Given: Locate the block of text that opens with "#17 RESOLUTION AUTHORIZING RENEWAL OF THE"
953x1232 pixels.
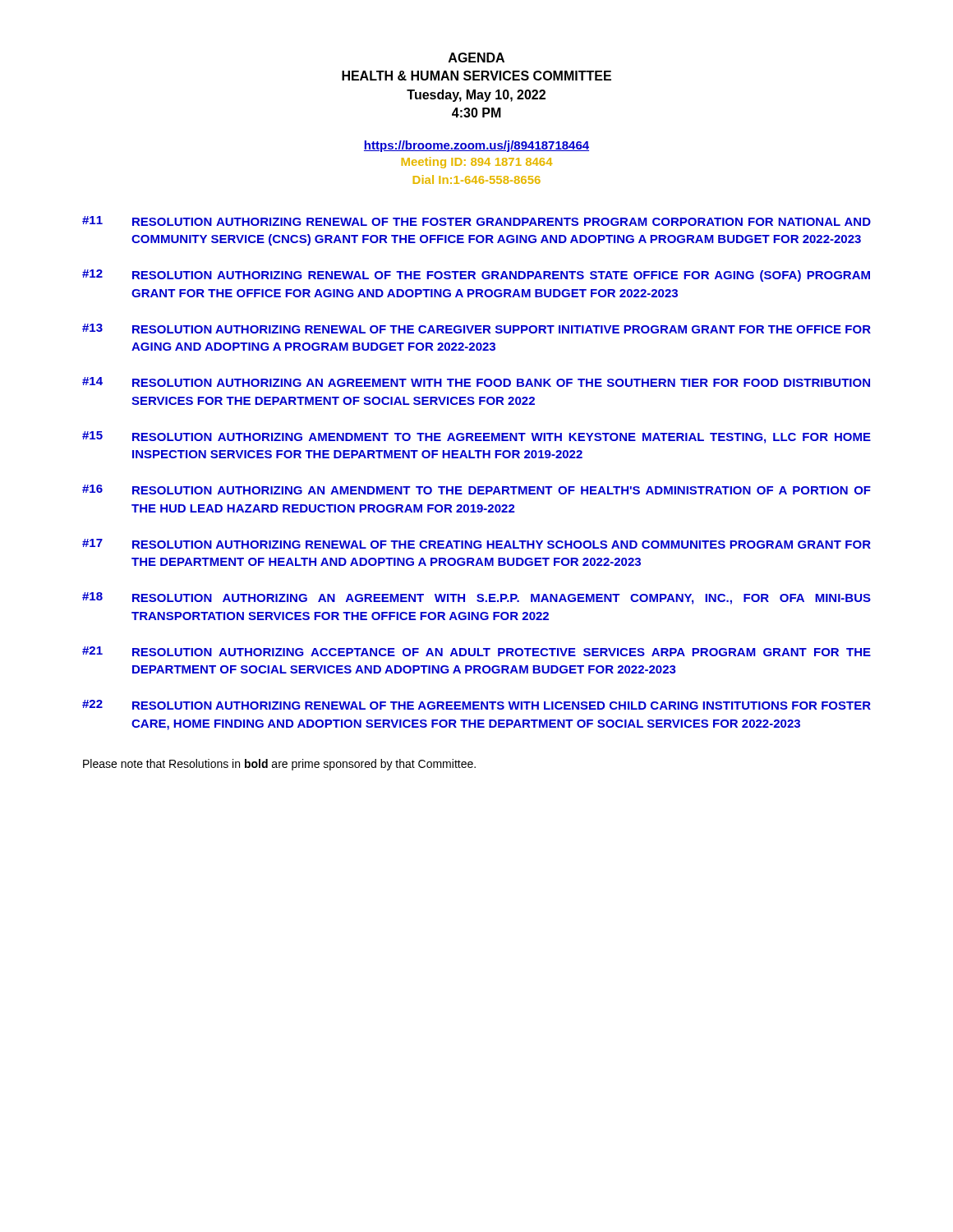Looking at the screenshot, I should [476, 553].
